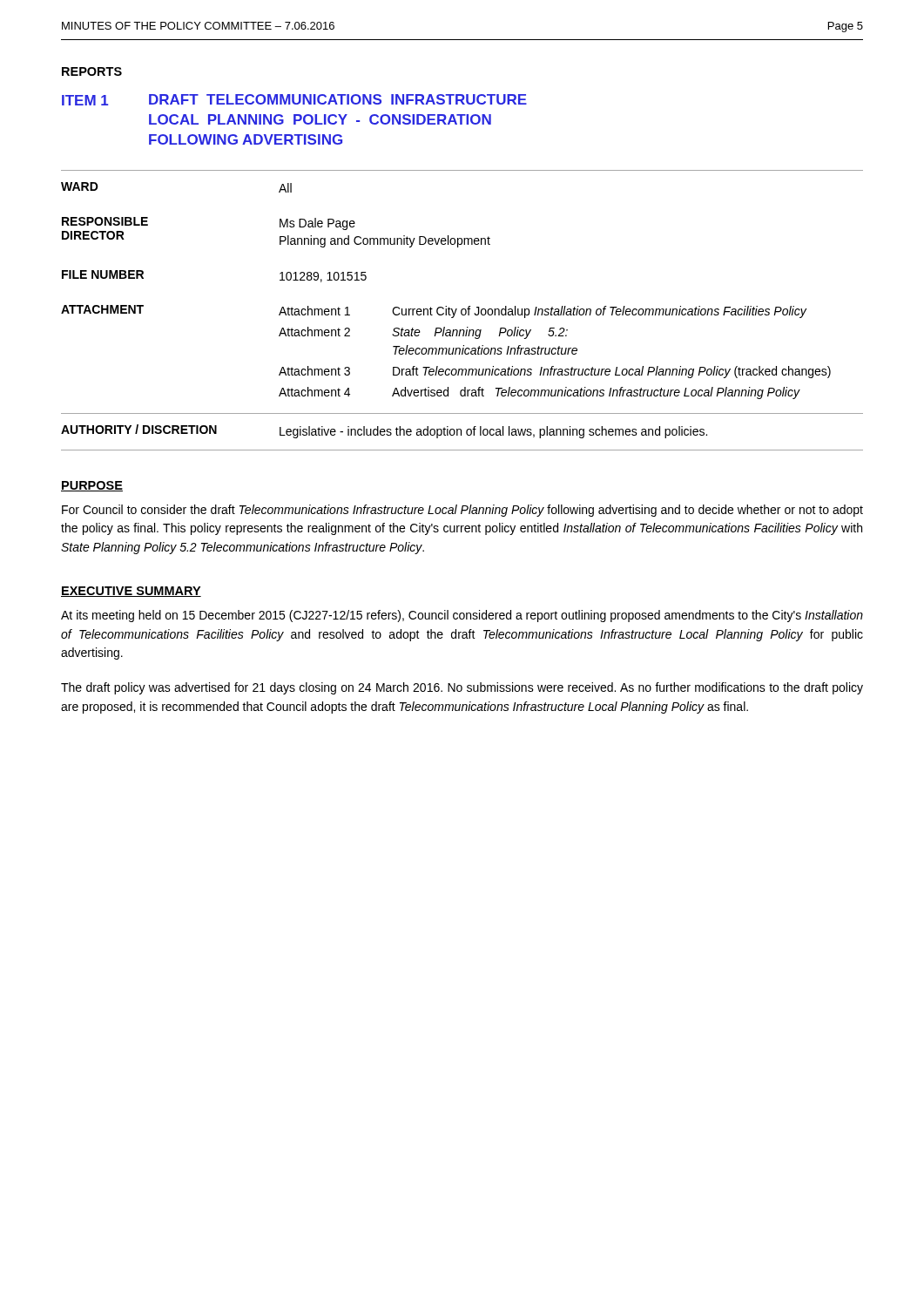Find the text block that reads "The draft policy was advertised for 21 days"
This screenshot has width=924, height=1307.
462,697
